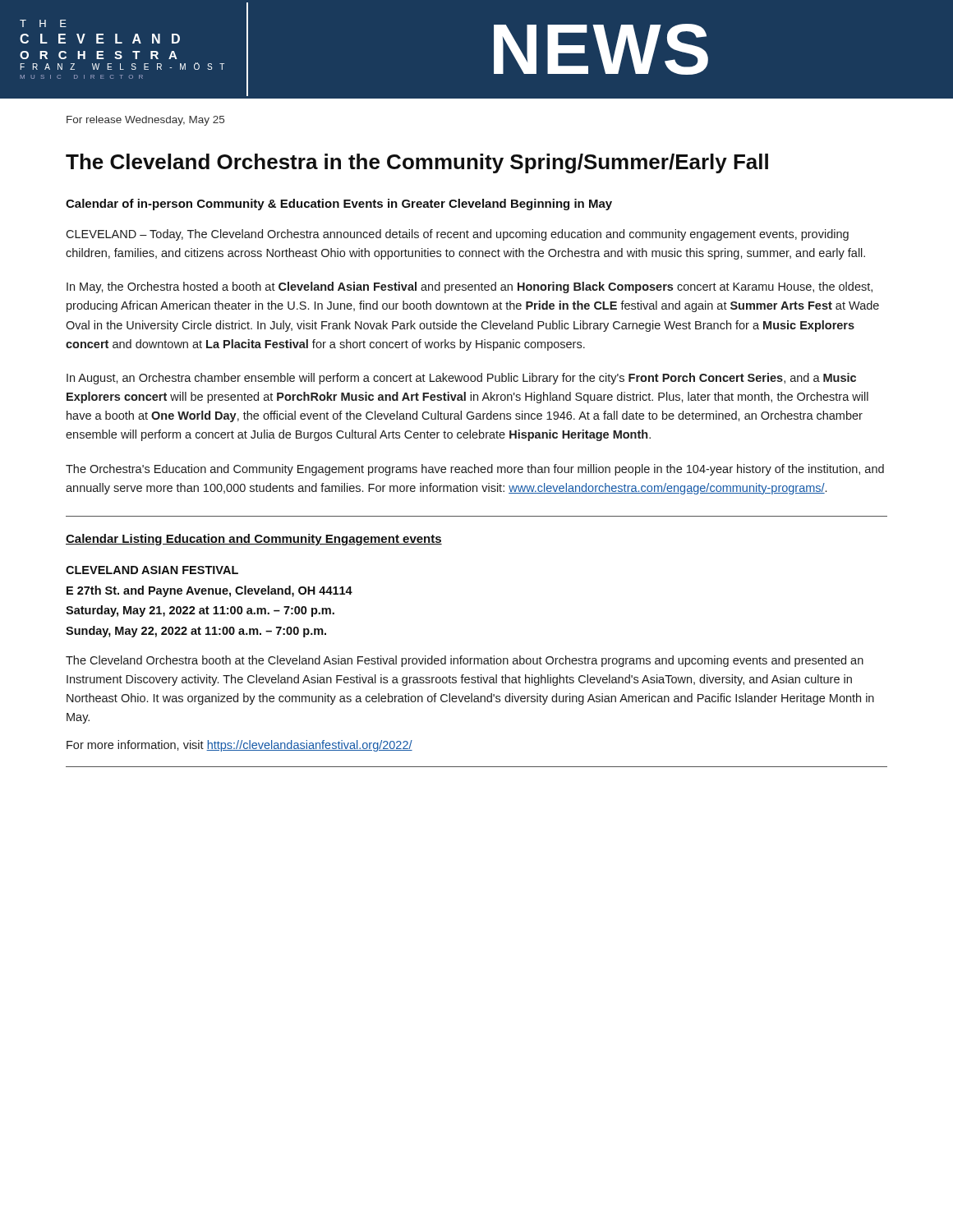
Task: Locate the logo
Action: coord(476,49)
